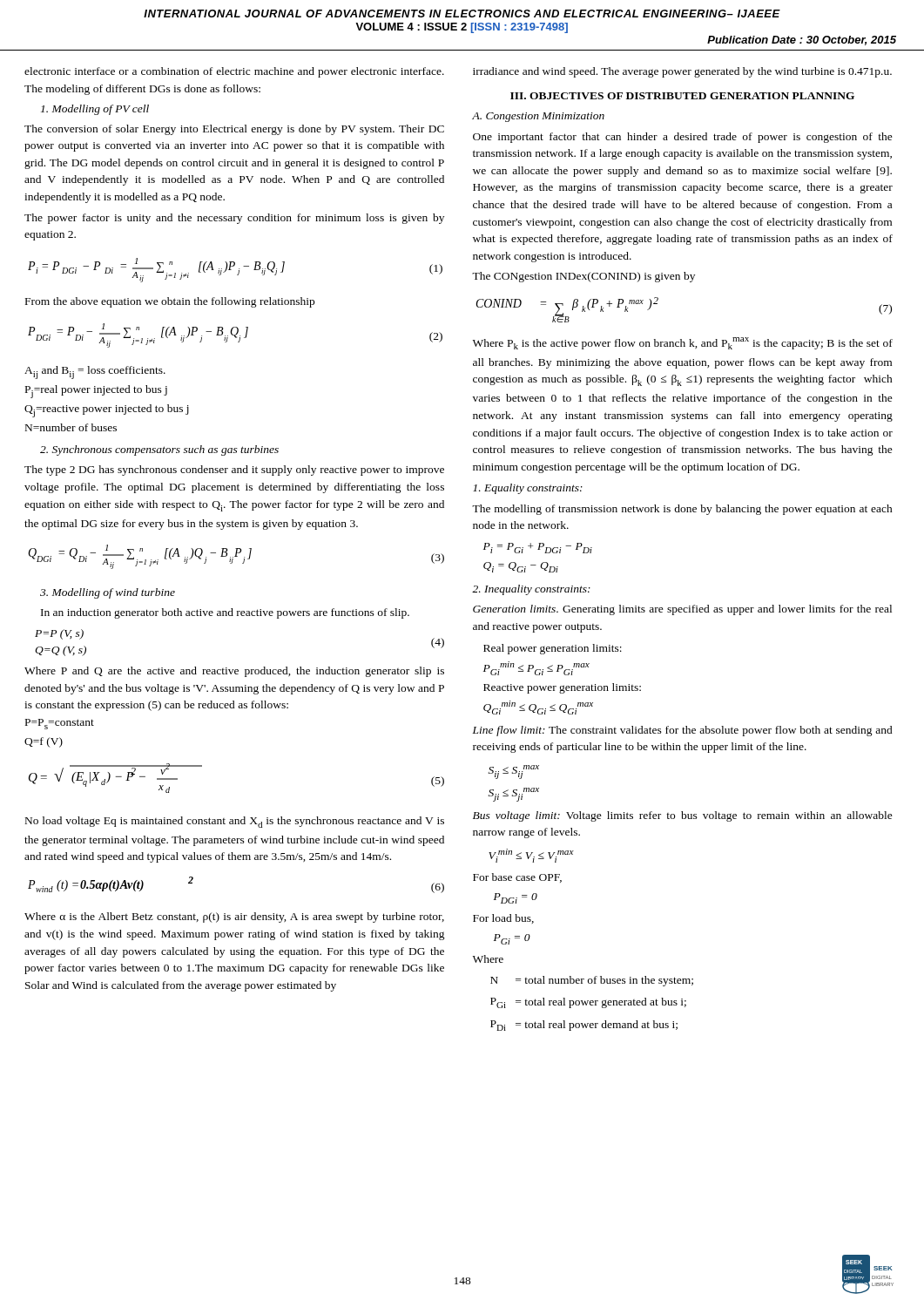The width and height of the screenshot is (924, 1307).
Task: Point to the text starting "The conversion of solar Energy into Electrical"
Action: tap(234, 162)
